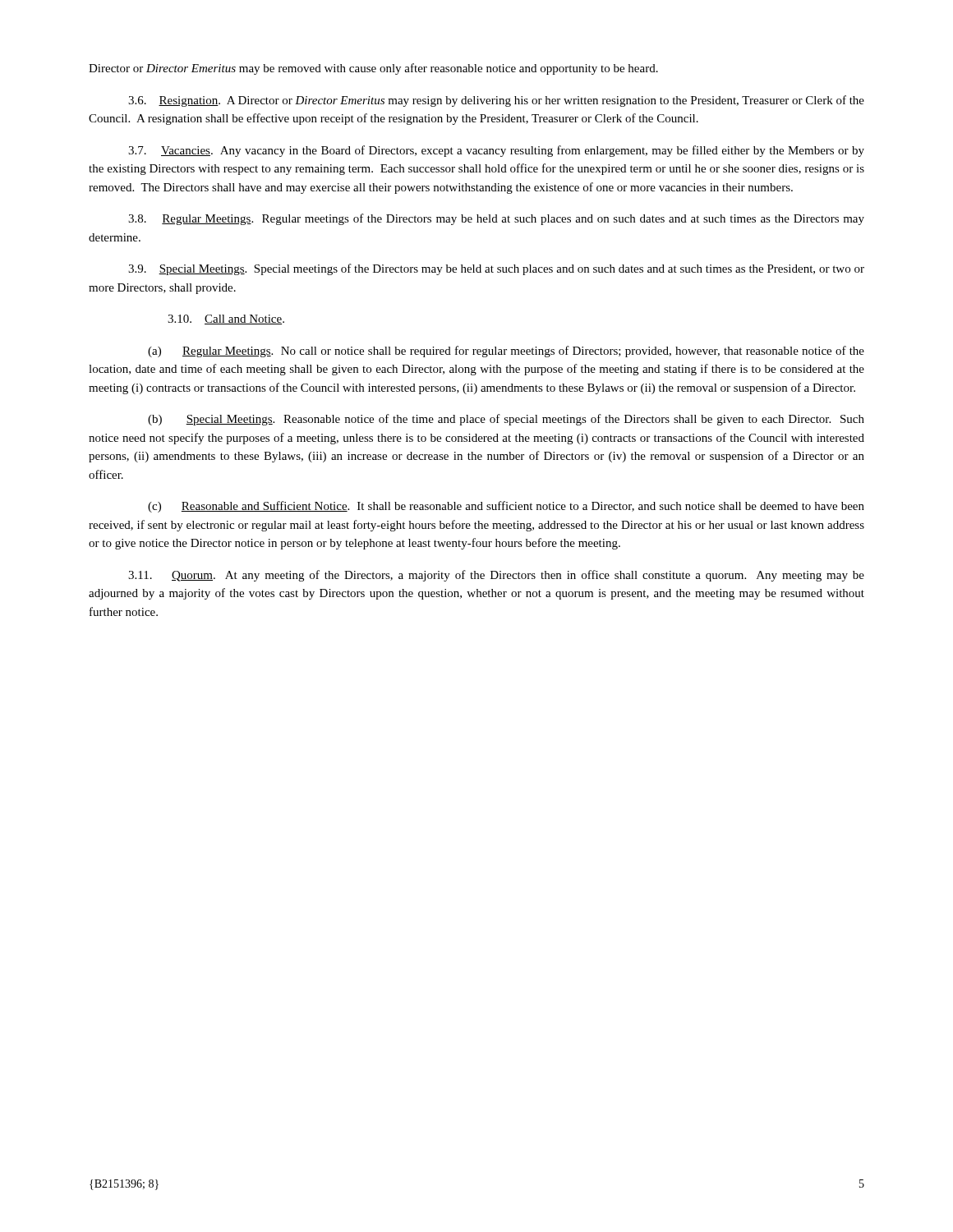Click on the text block with the text "Director or Director Emeritus may be removed with"
The image size is (953, 1232).
click(x=476, y=68)
